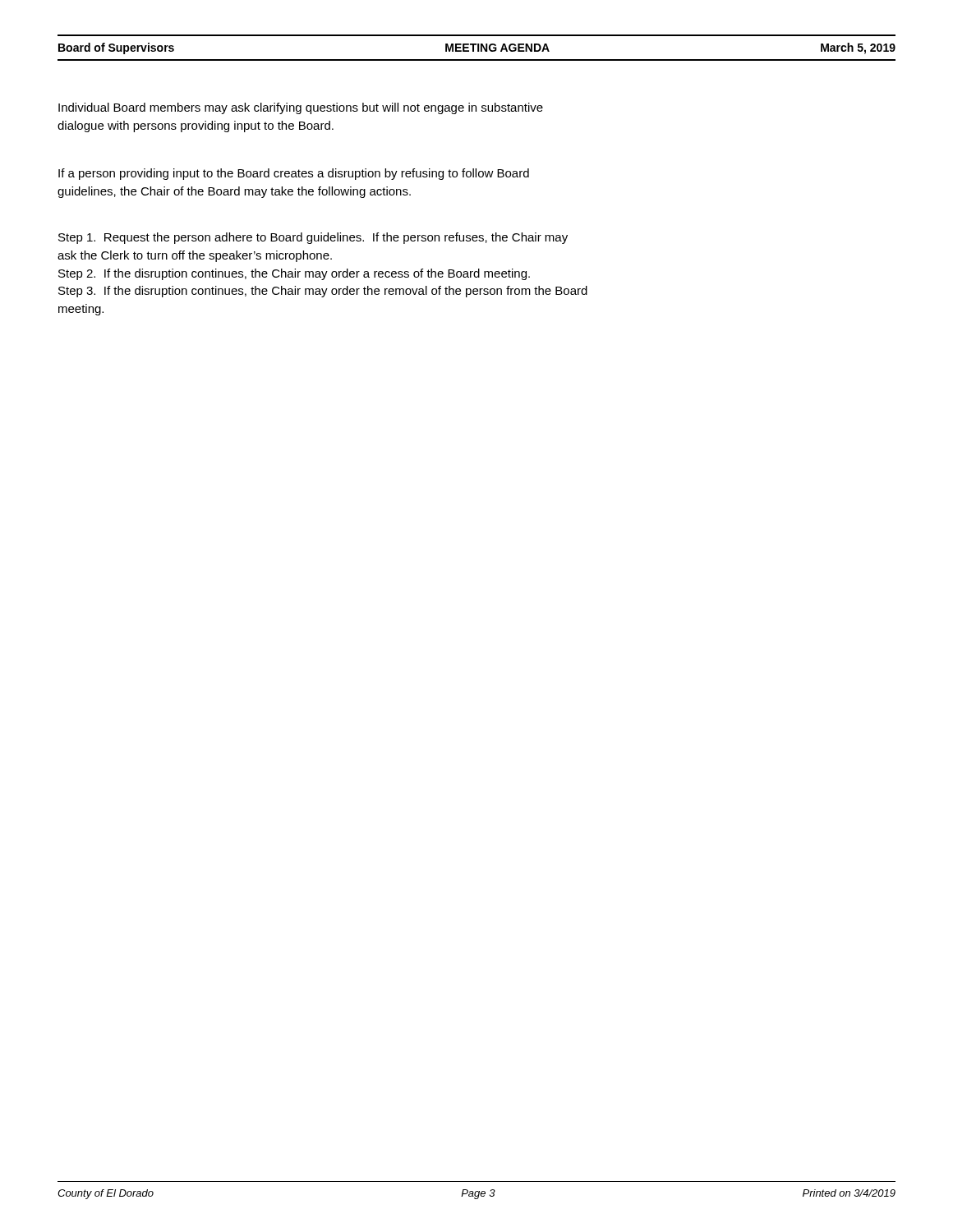The height and width of the screenshot is (1232, 953).
Task: Where is the passage that starts "Step 1. Request the"?
Action: (x=323, y=273)
